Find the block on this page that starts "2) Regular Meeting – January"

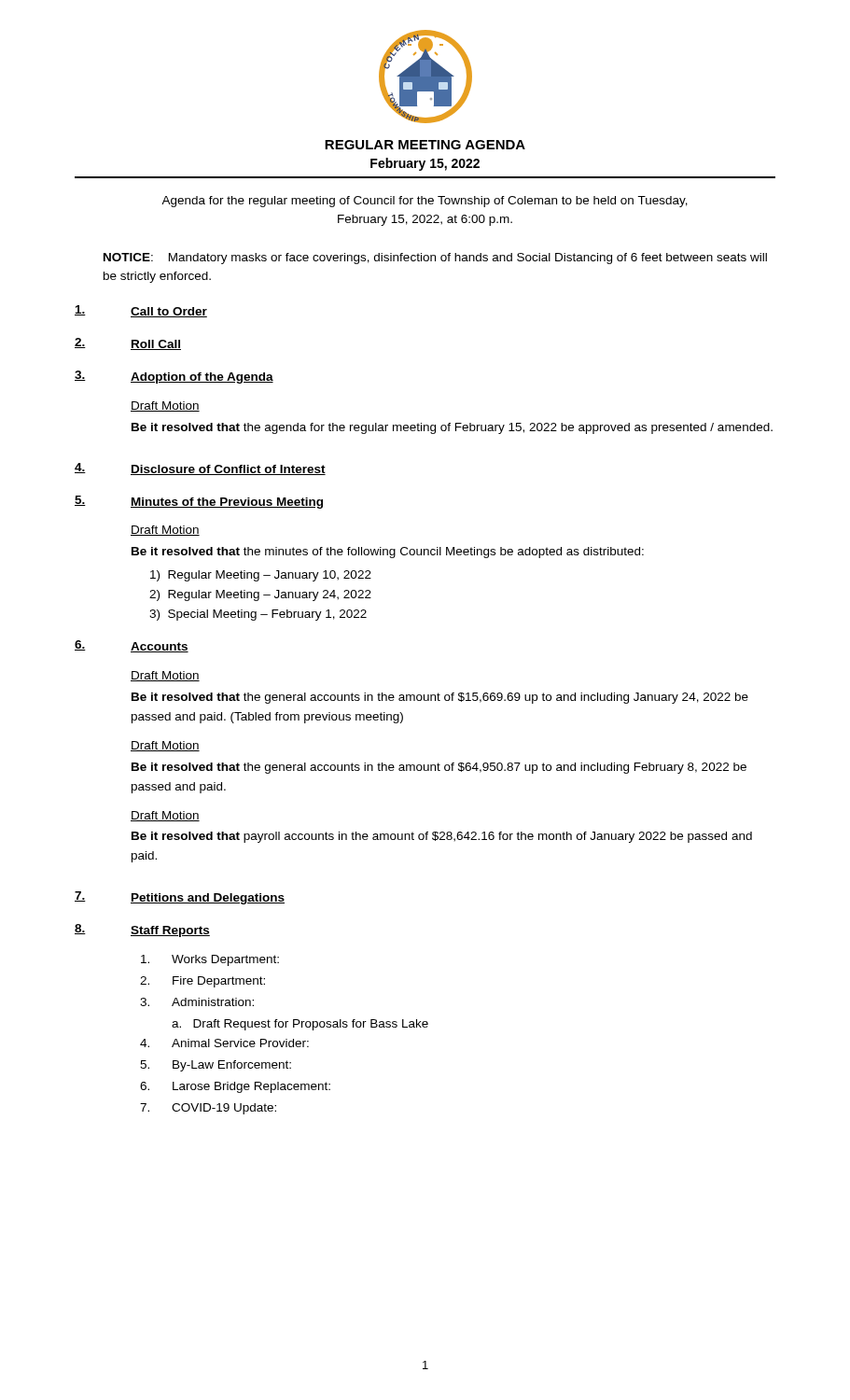coord(260,594)
